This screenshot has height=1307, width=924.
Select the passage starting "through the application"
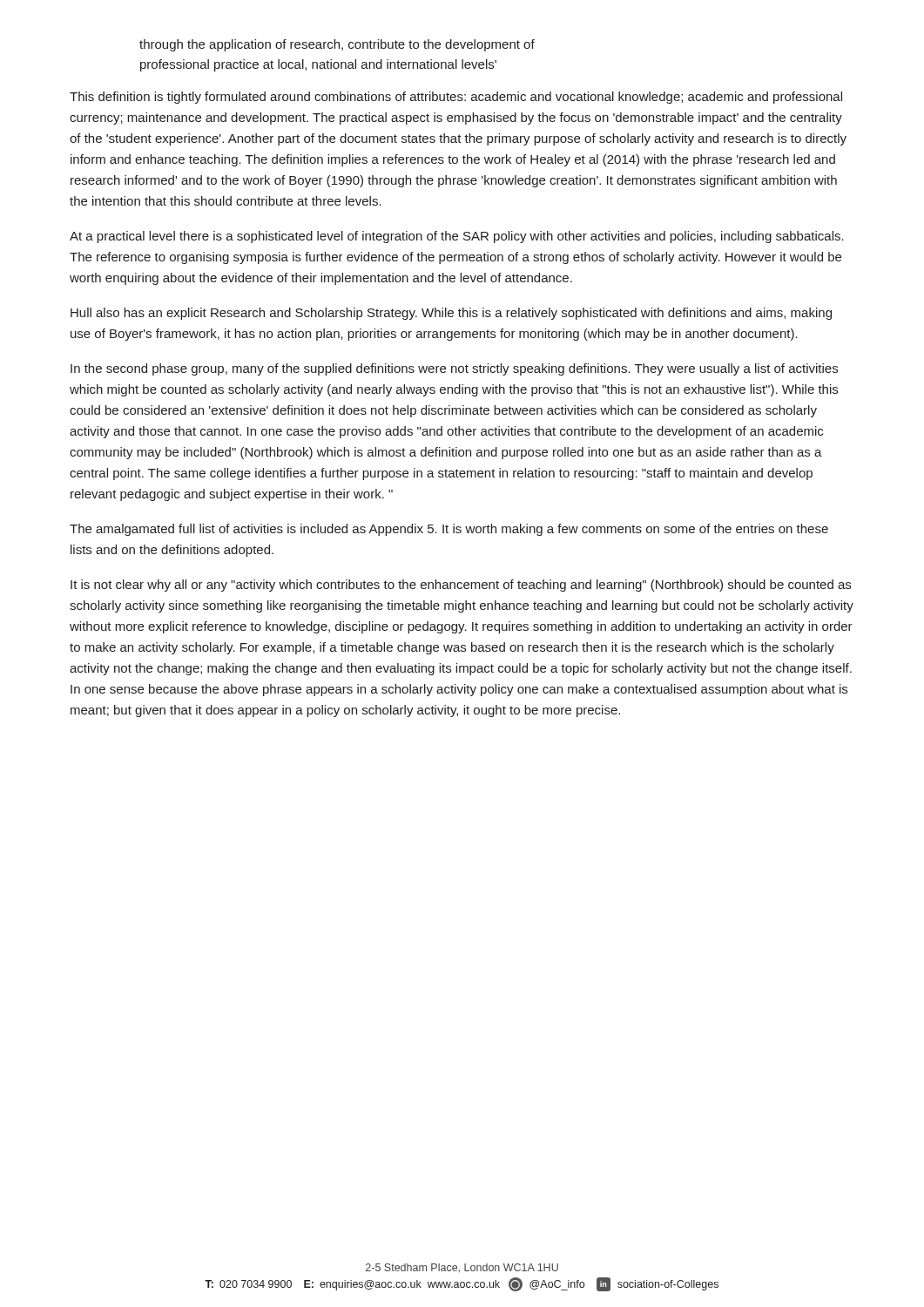[337, 54]
